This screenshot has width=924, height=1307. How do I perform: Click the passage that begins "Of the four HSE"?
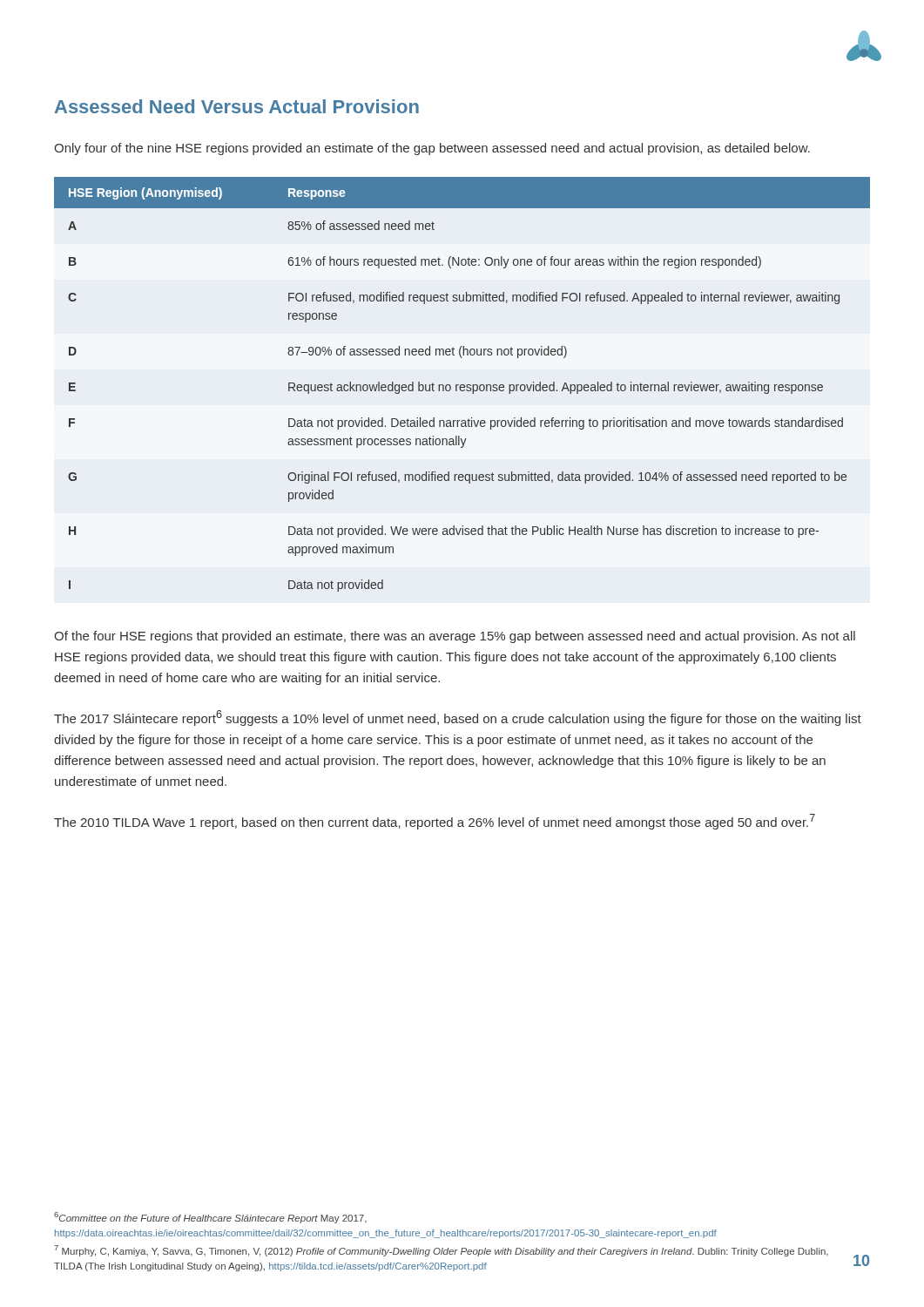pos(455,657)
